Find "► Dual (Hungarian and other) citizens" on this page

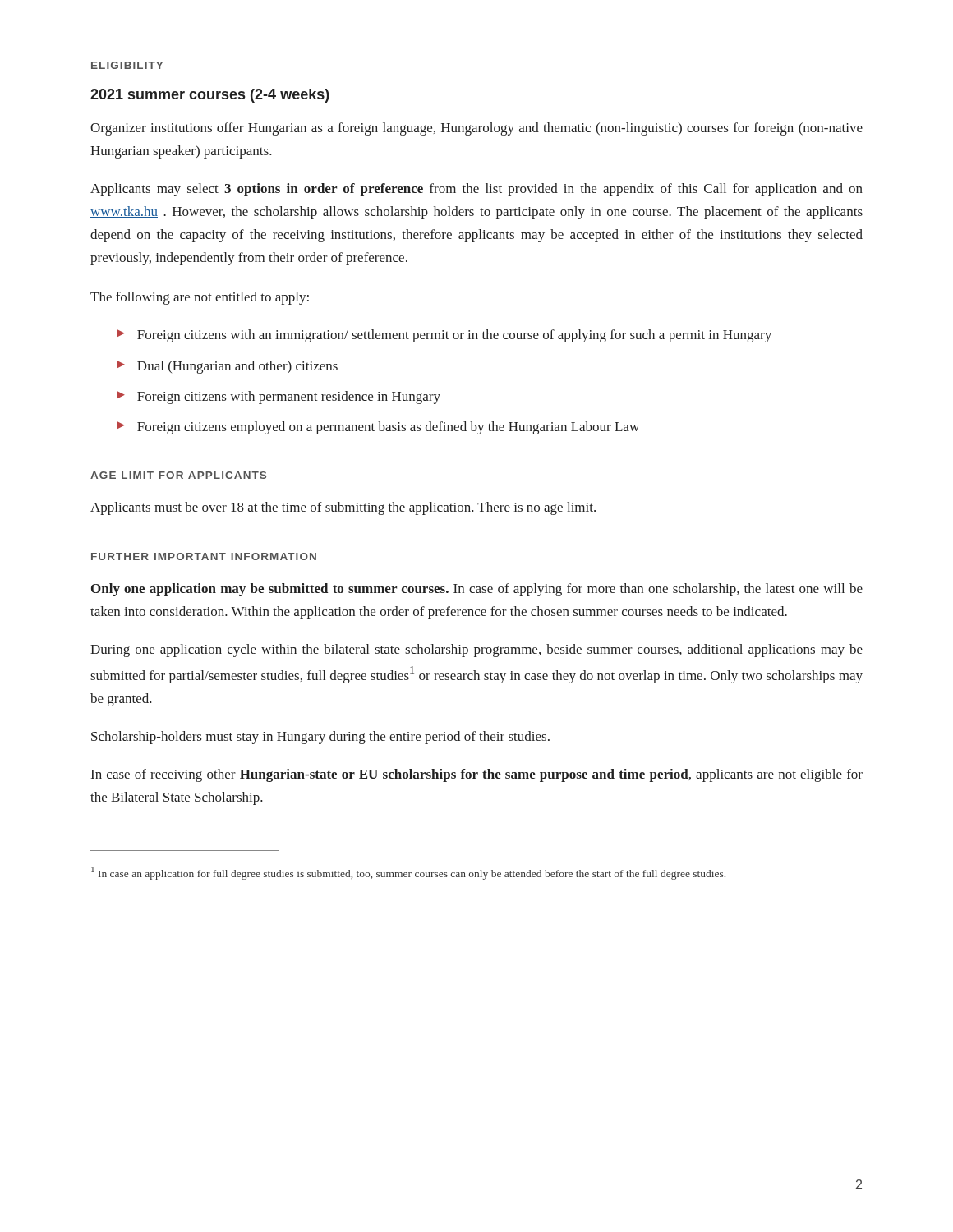[x=226, y=366]
